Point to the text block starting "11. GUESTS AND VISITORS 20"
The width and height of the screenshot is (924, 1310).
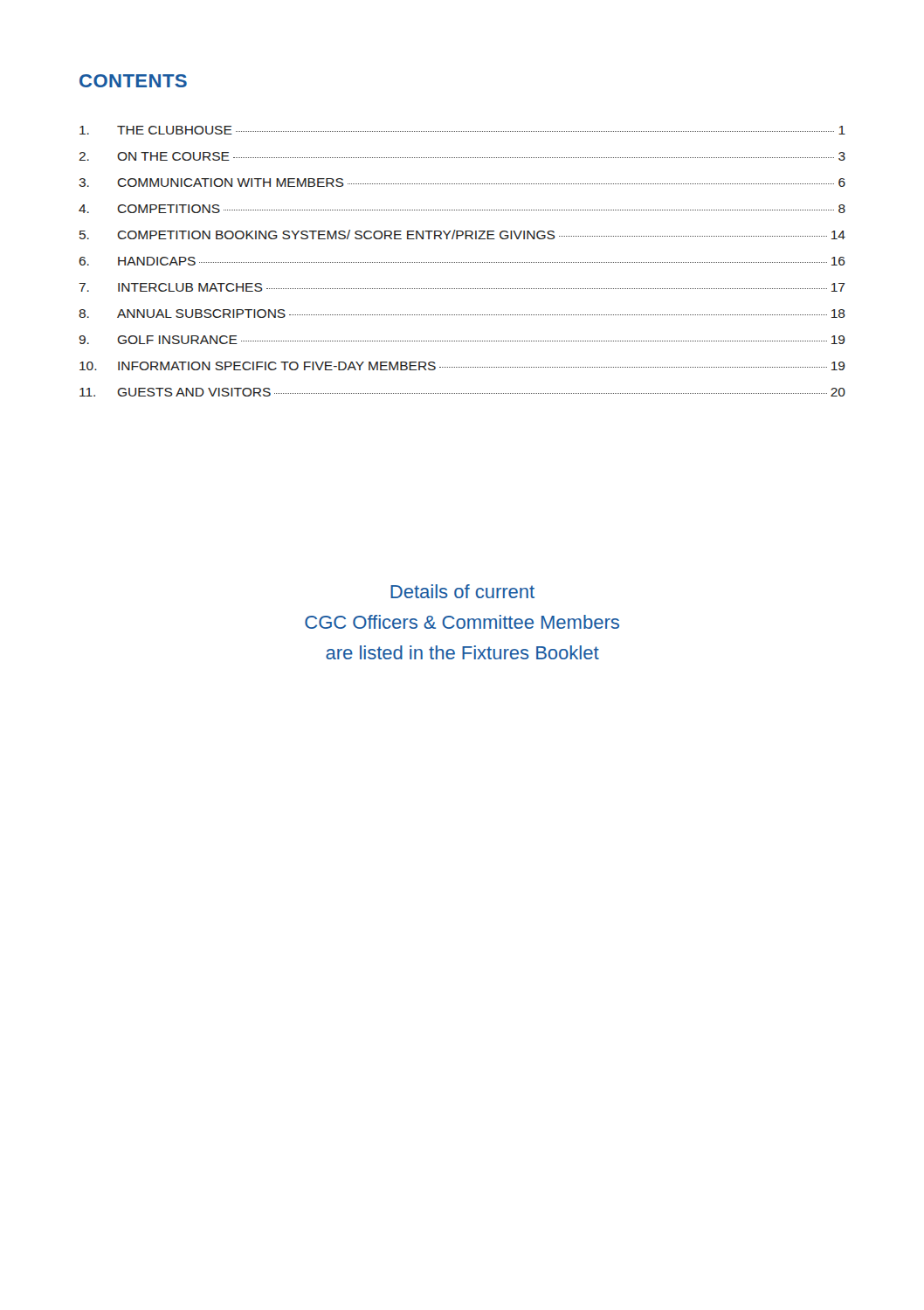point(462,392)
